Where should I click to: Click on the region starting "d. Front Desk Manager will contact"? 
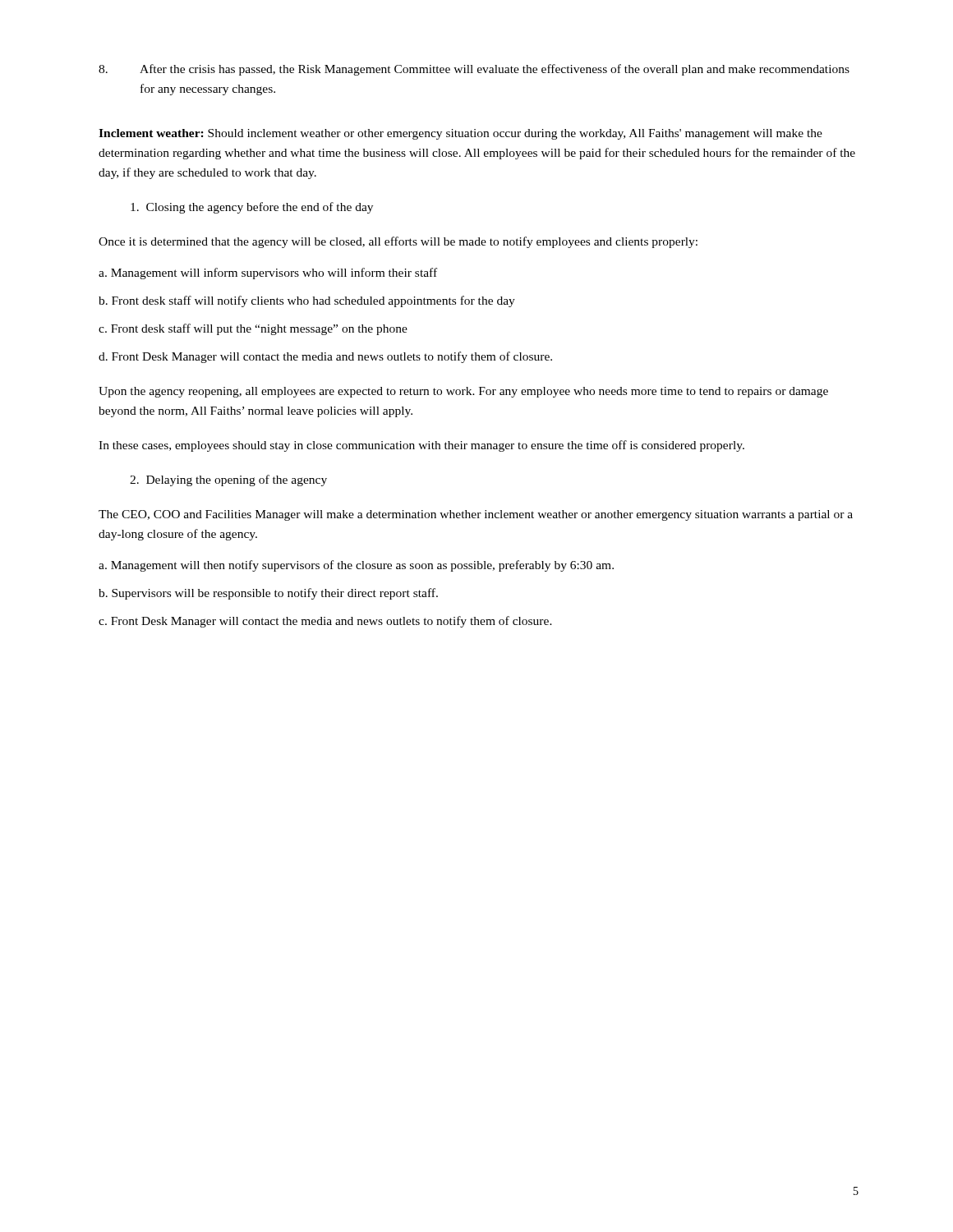pos(326,356)
